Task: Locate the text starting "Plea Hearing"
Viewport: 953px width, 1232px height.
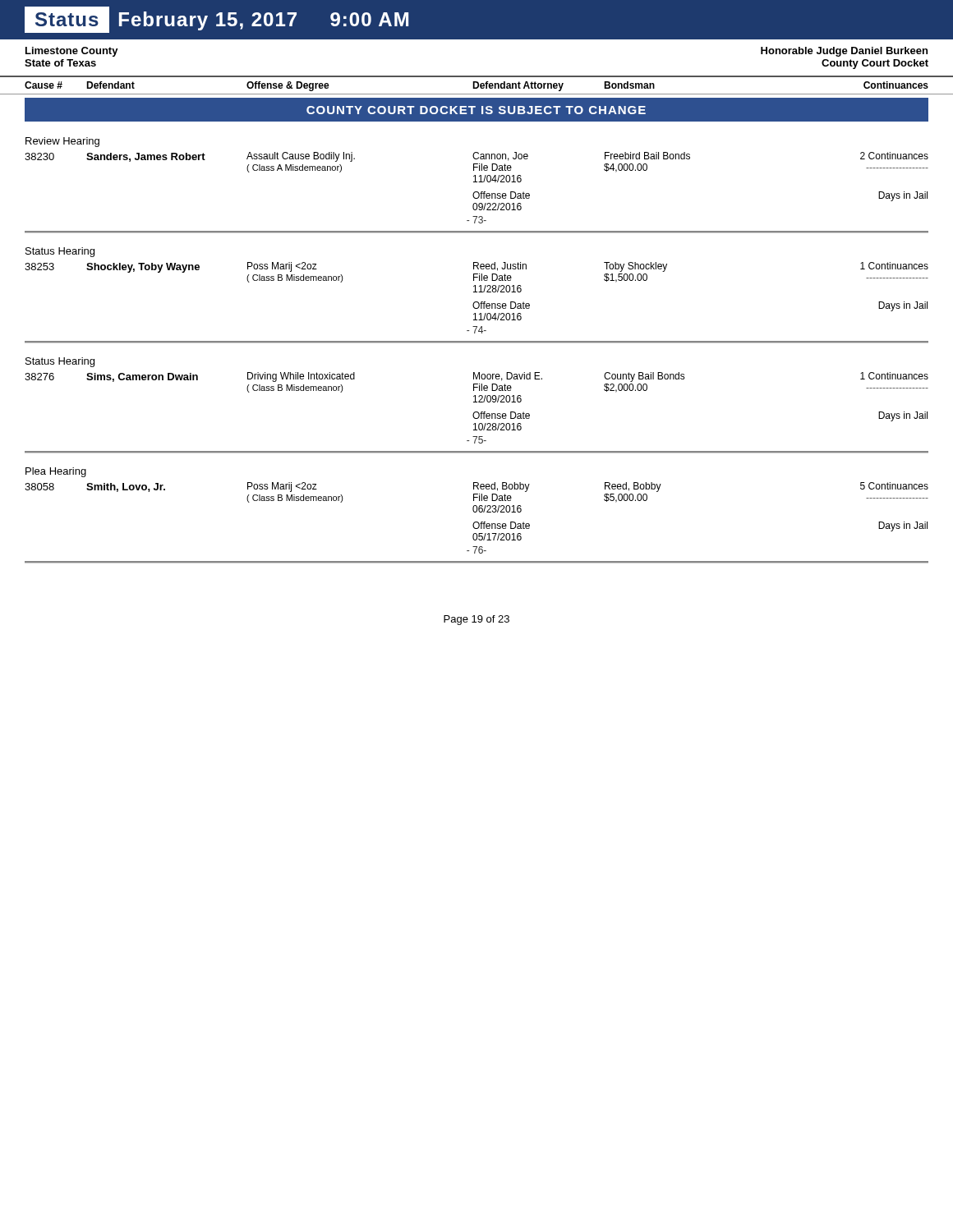Action: [56, 471]
